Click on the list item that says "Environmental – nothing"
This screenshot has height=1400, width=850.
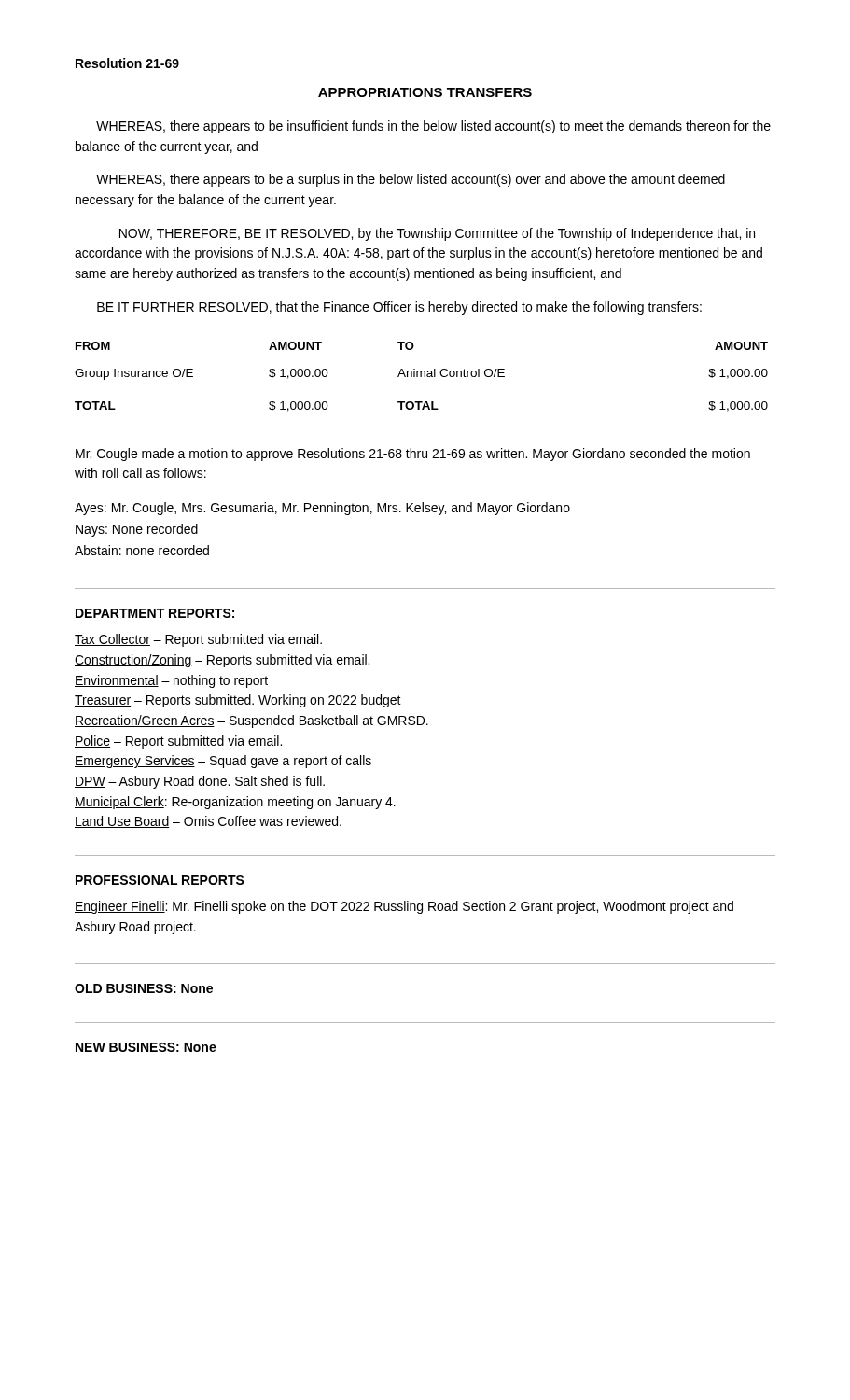(171, 680)
